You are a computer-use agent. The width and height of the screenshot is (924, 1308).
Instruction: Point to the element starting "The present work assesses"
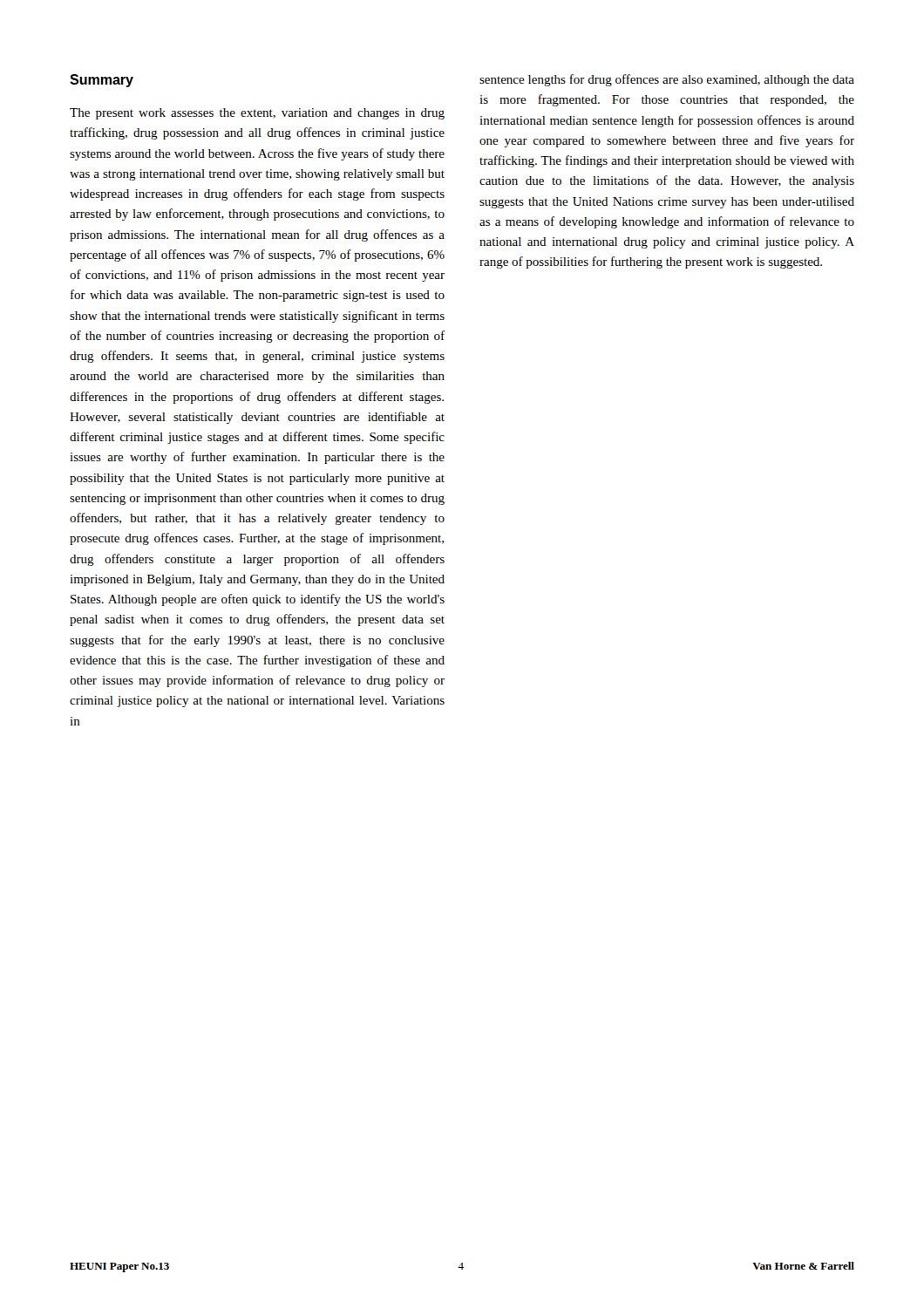257,417
